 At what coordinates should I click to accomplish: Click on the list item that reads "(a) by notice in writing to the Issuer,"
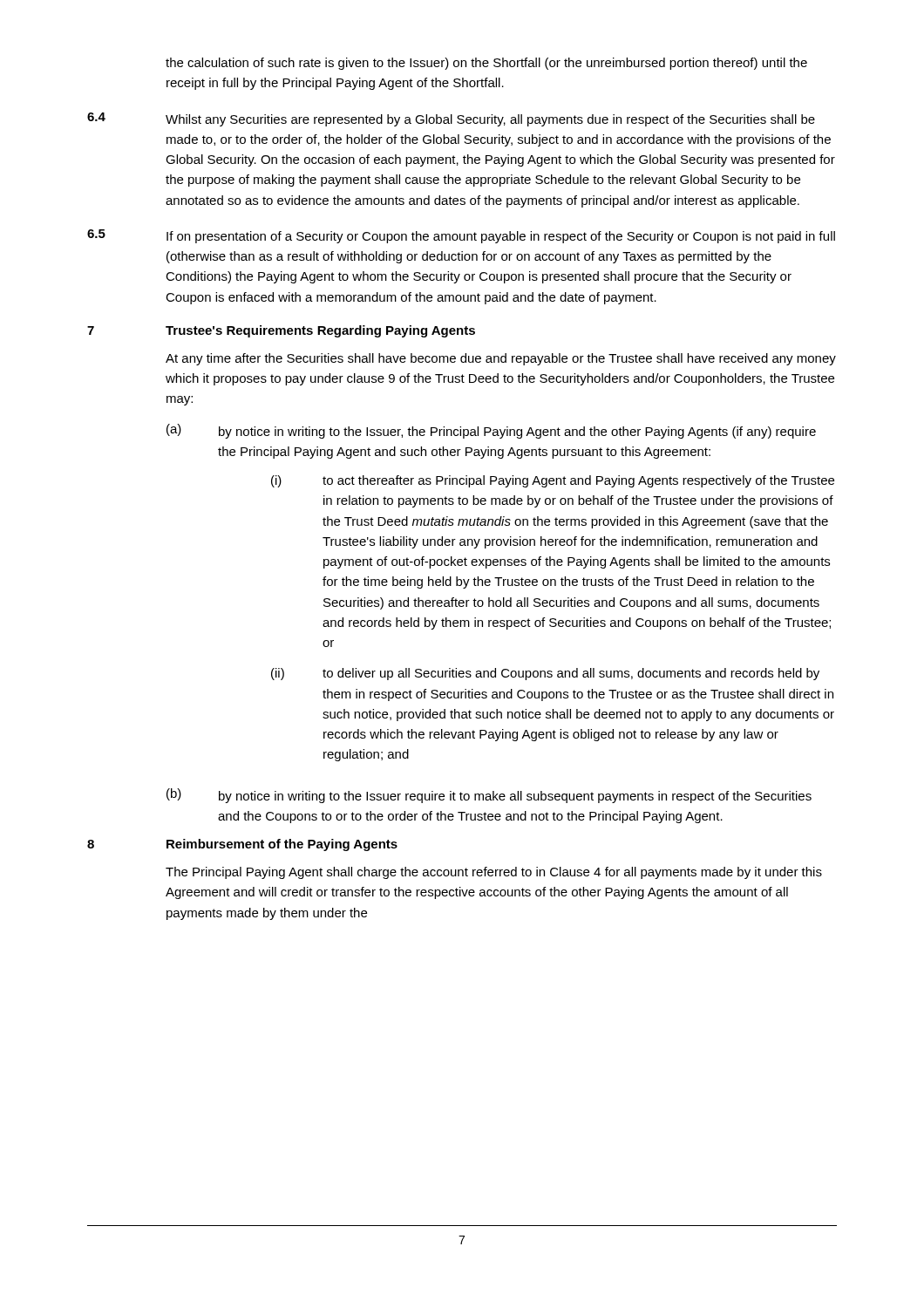(501, 598)
